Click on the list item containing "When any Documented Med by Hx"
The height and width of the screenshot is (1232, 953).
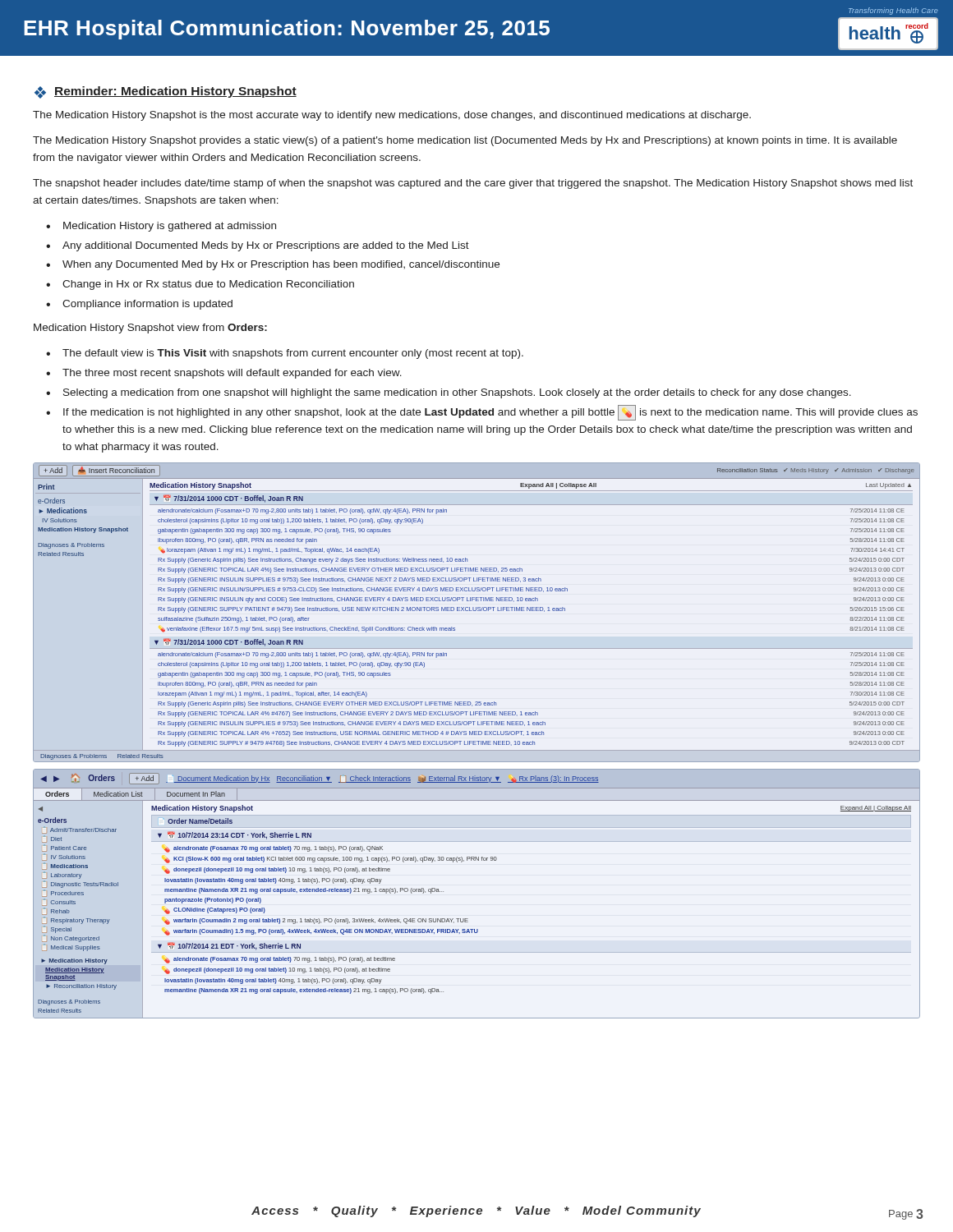click(x=281, y=264)
